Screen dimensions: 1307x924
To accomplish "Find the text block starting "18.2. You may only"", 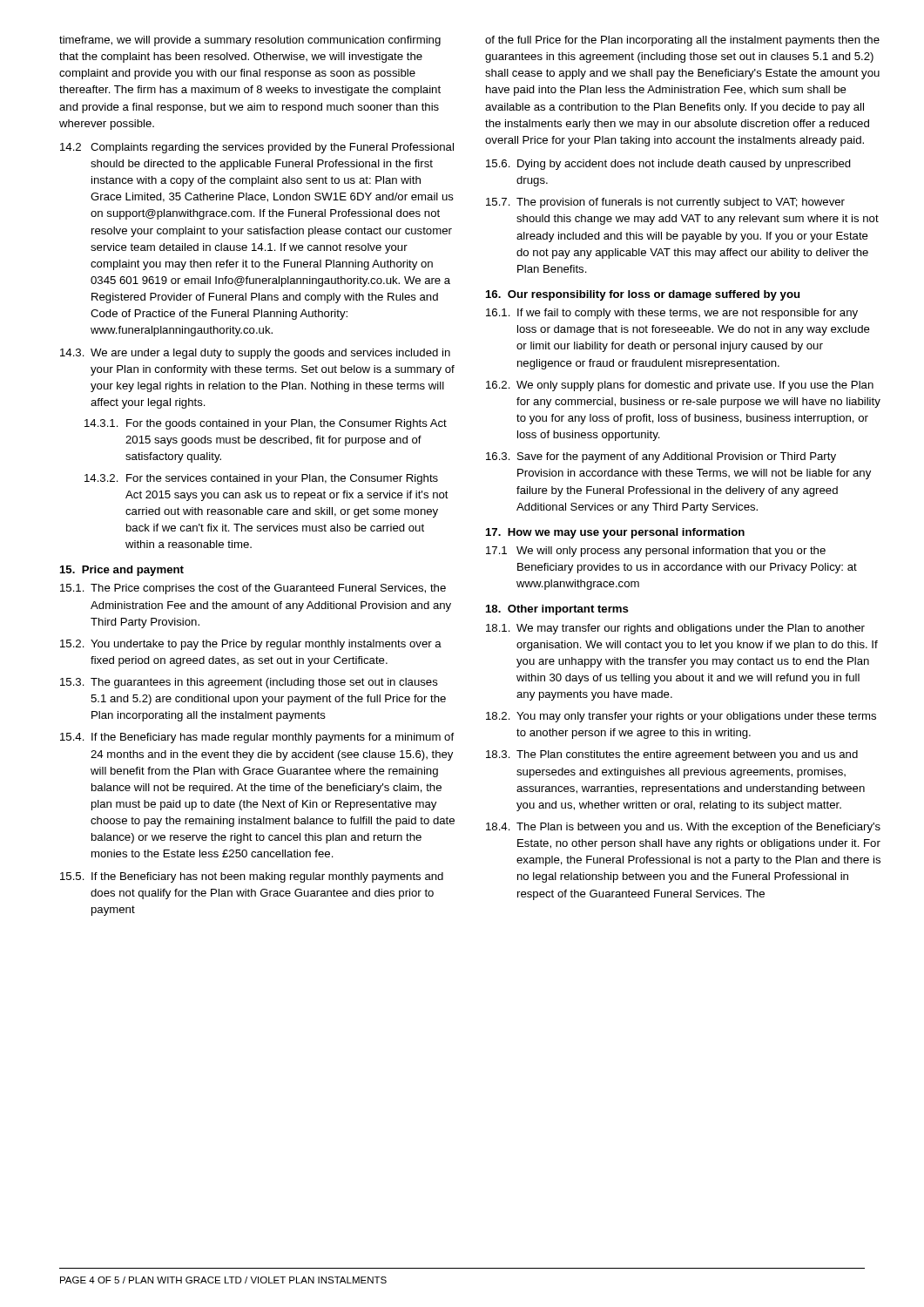I will 683,724.
